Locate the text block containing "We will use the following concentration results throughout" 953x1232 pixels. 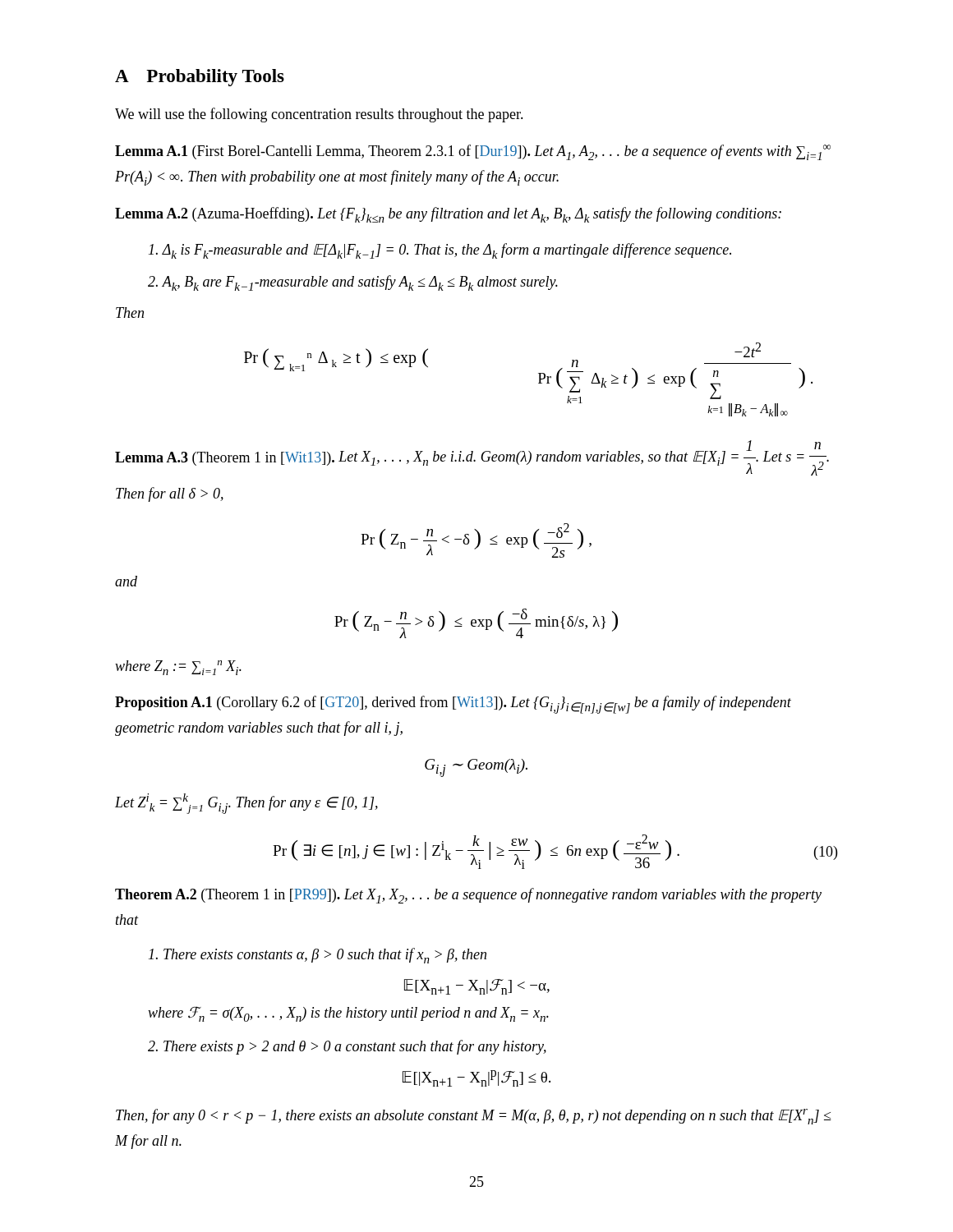click(319, 114)
